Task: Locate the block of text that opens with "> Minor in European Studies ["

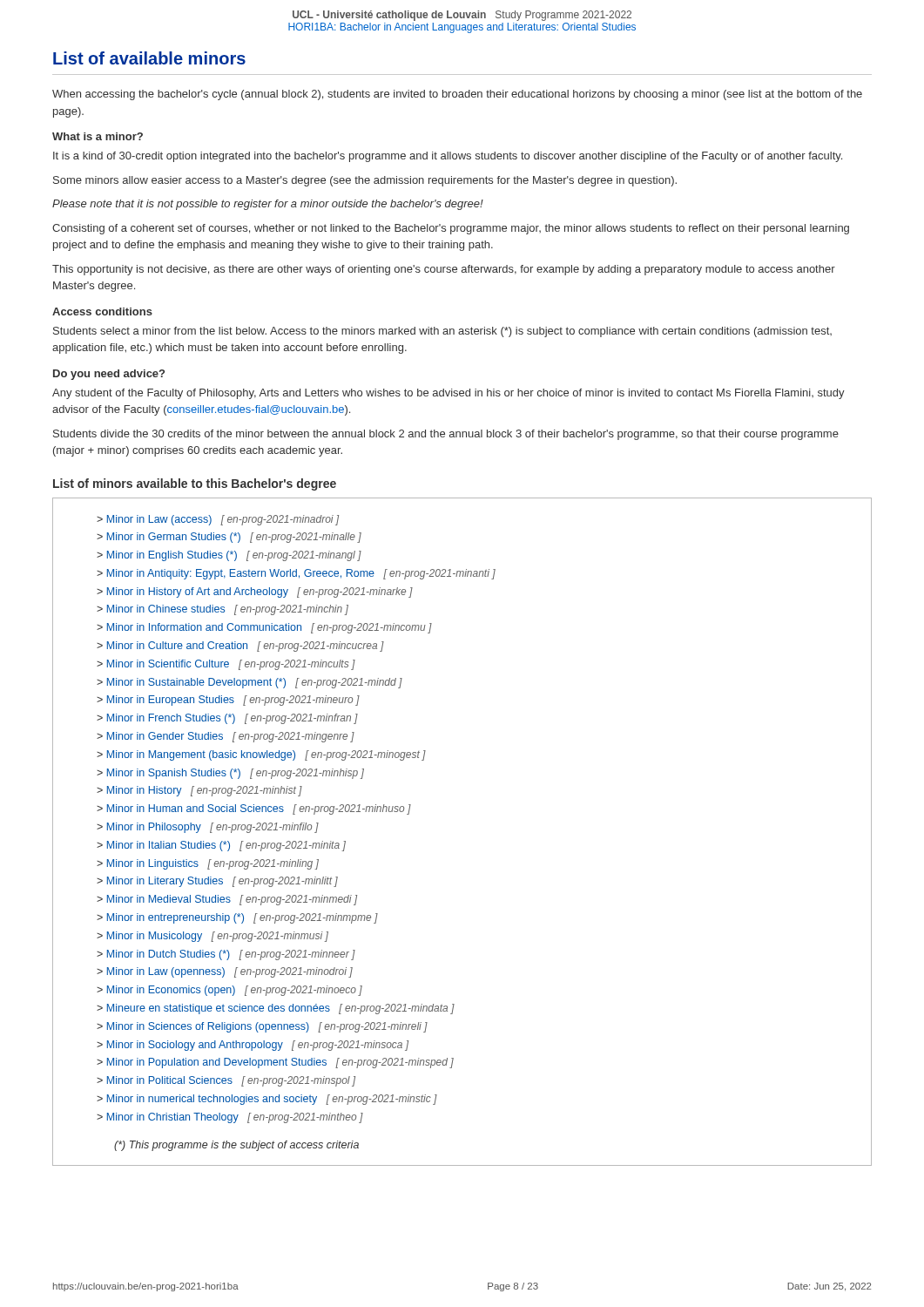Action: [228, 700]
